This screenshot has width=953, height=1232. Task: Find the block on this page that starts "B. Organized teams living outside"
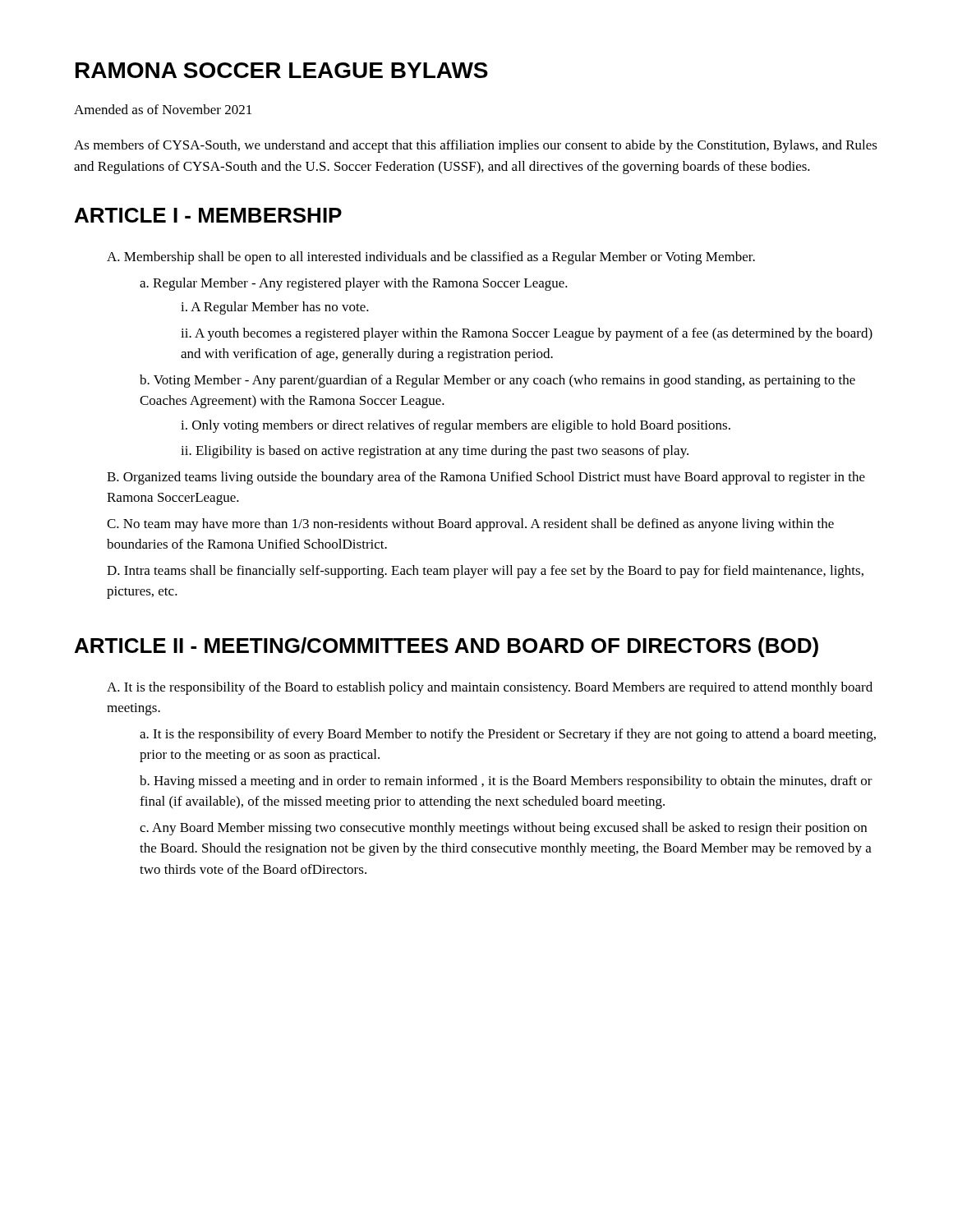[493, 487]
